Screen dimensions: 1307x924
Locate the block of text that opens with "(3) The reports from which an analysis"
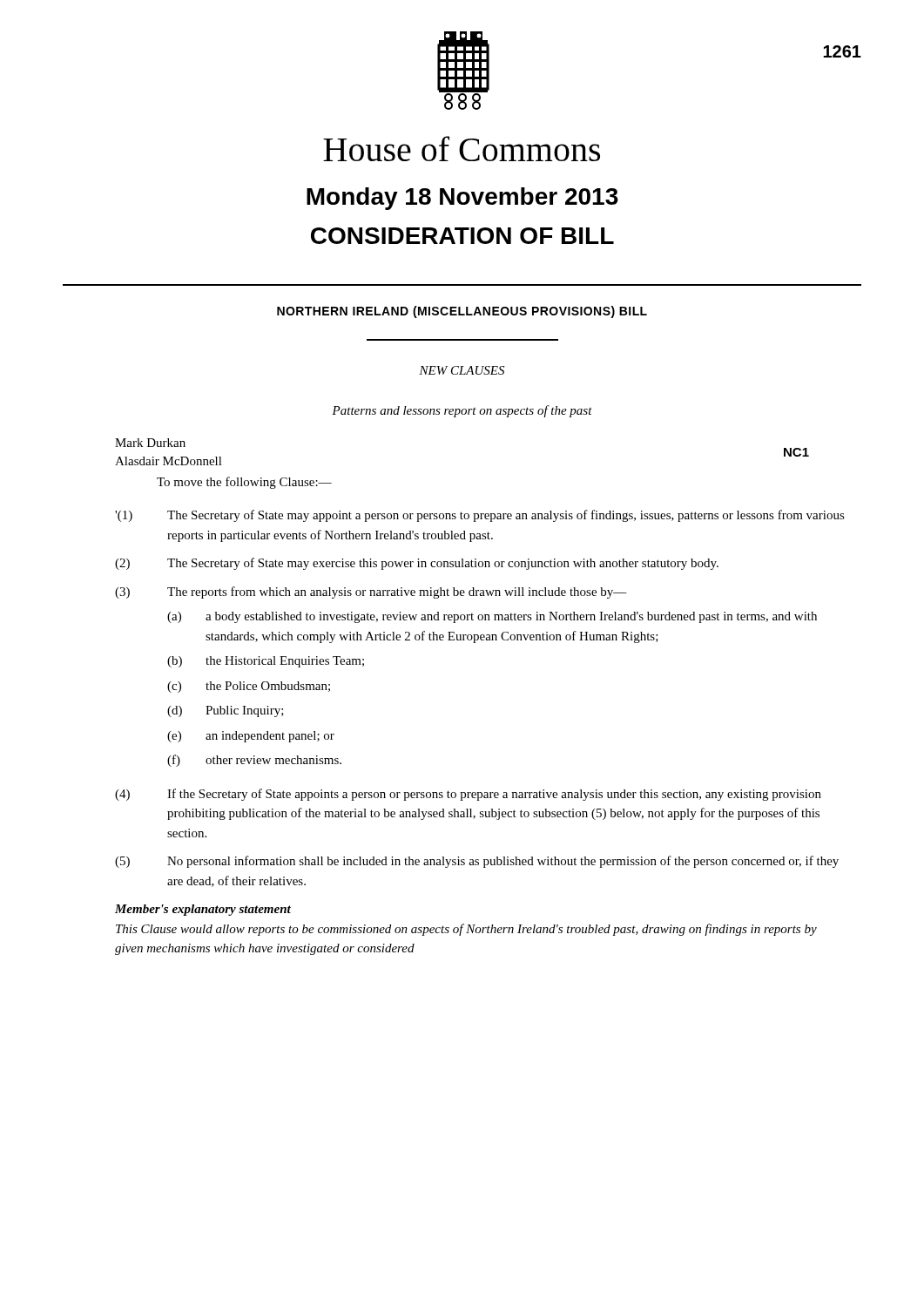point(371,593)
